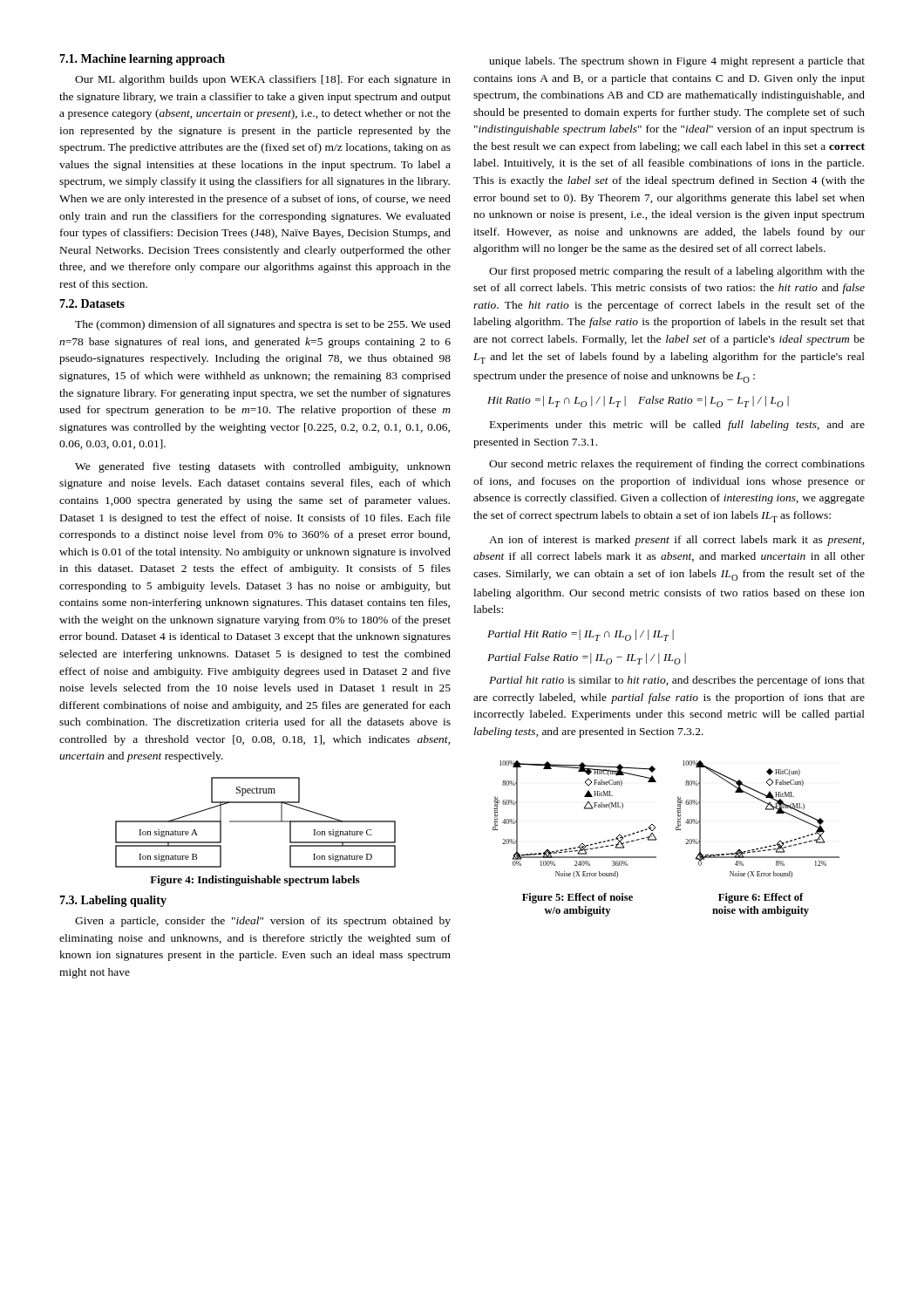Where is the passage that starts "Given a particle, consider the "ideal" version of"?
This screenshot has height=1308, width=924.
[x=255, y=946]
